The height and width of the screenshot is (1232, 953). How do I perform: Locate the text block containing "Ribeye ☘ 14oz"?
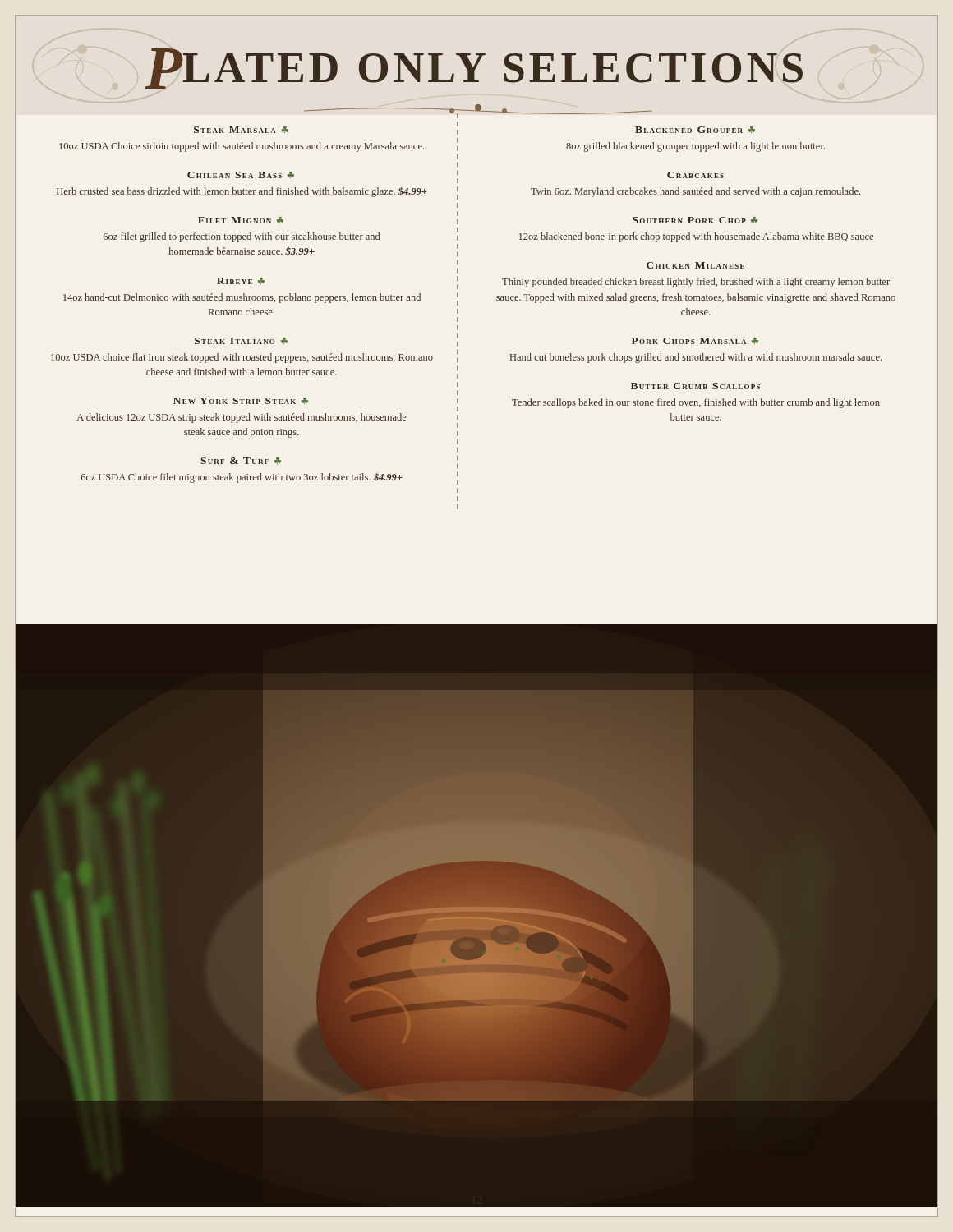pyautogui.click(x=242, y=297)
